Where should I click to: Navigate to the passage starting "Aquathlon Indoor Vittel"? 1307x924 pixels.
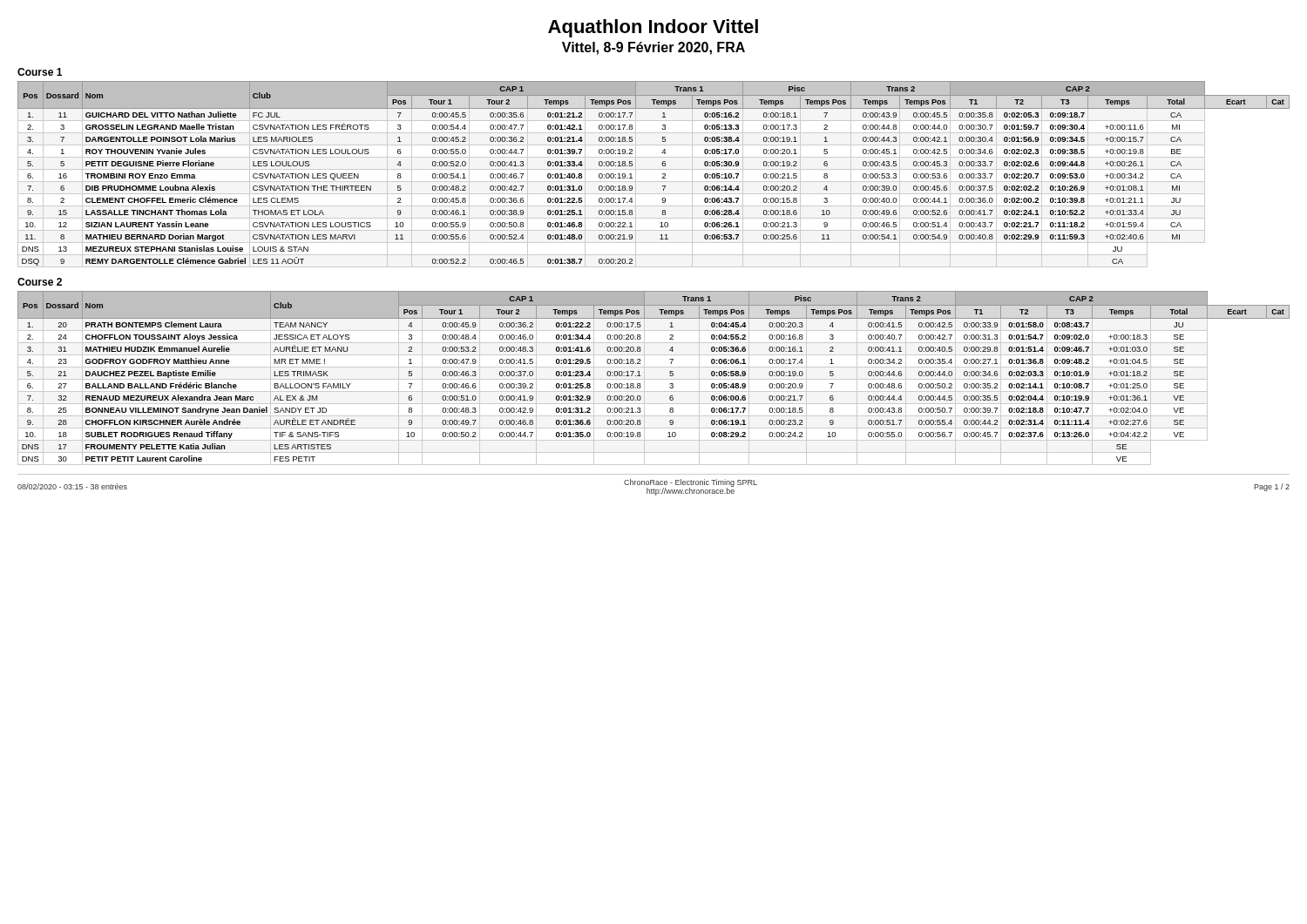tap(654, 27)
